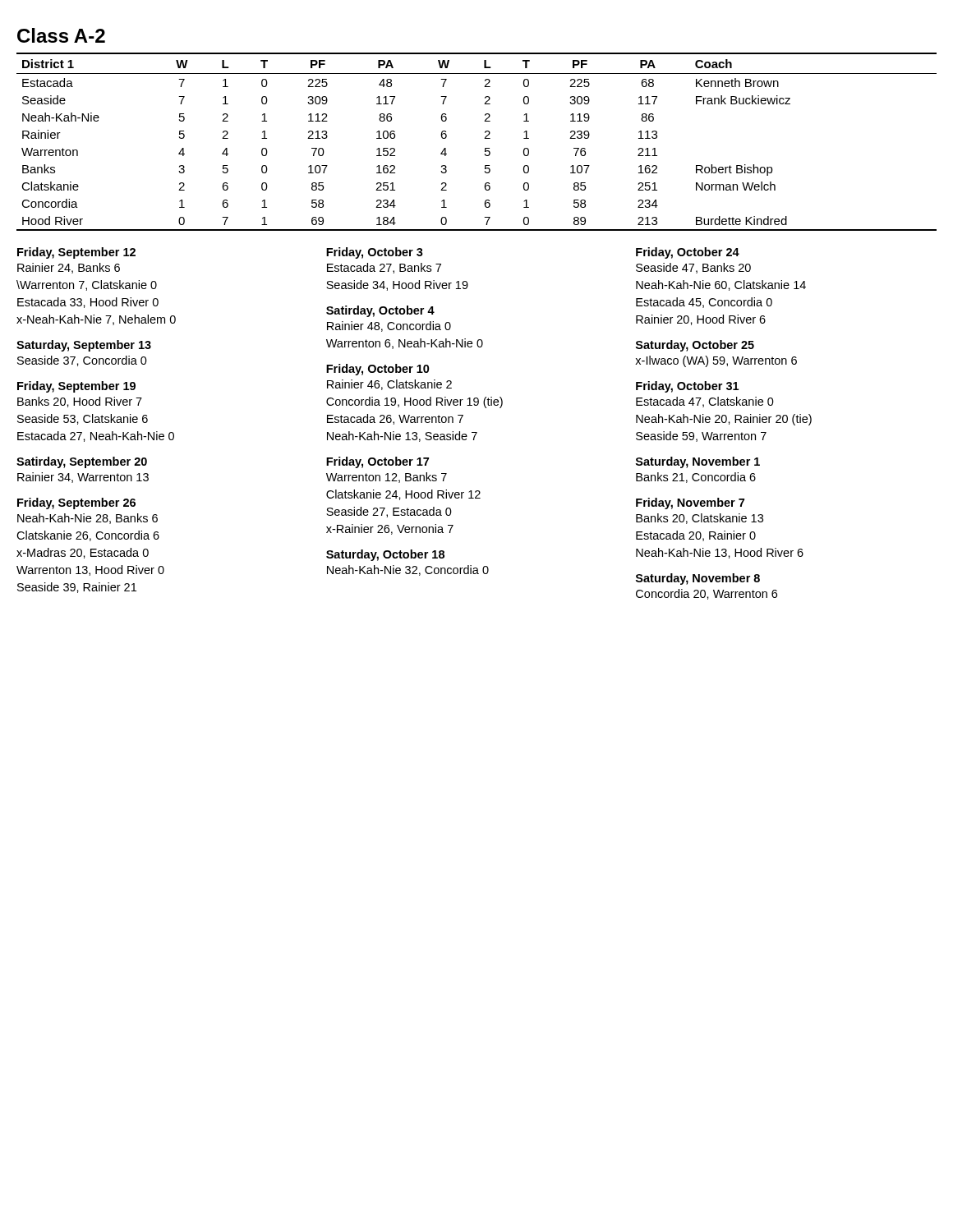Screen dimensions: 1232x953
Task: Point to the text block starting "Satirday, October 4 Rainier 48, Concordia 0 Warrenton"
Action: 477,328
